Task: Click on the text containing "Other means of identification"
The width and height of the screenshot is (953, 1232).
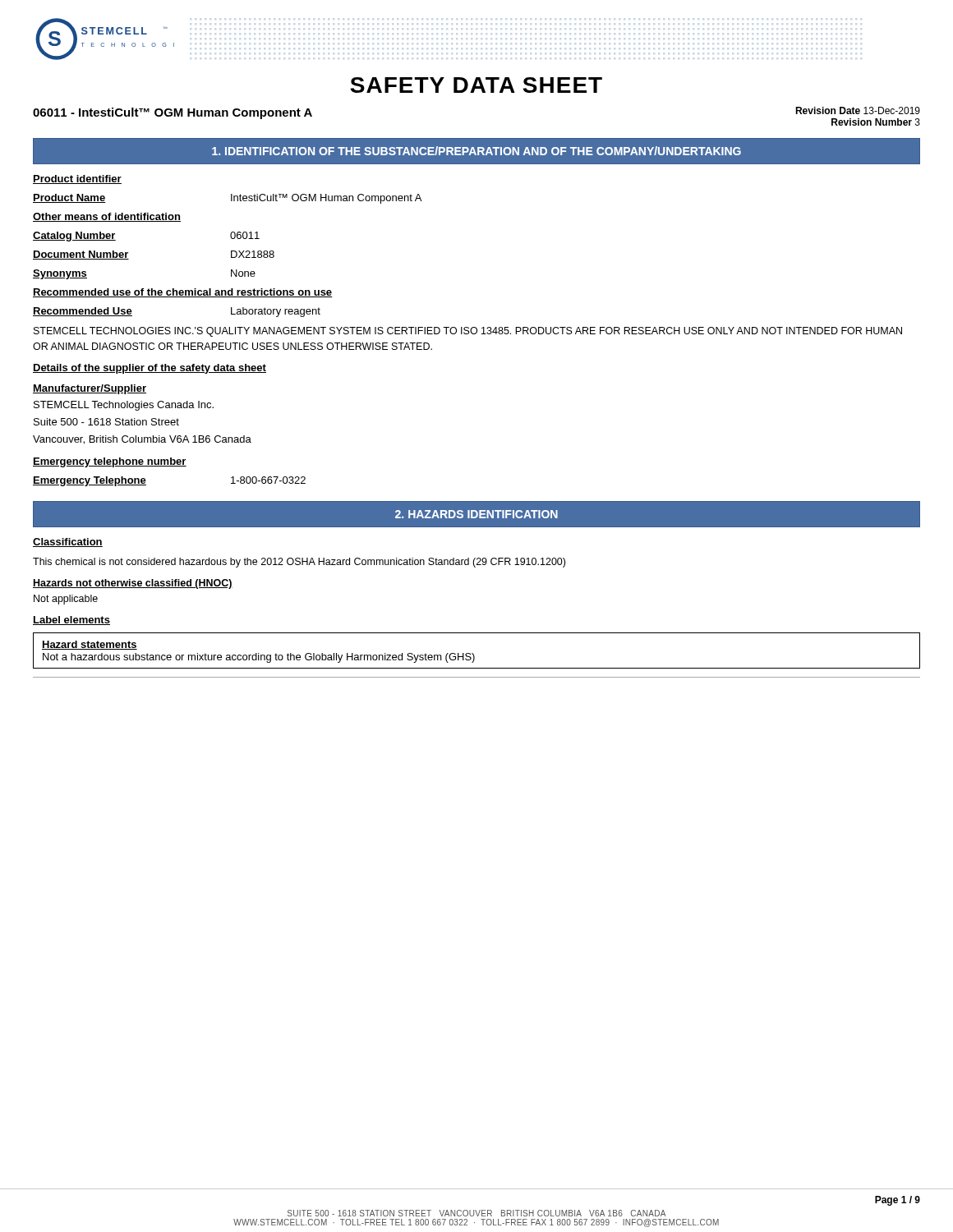Action: click(107, 216)
